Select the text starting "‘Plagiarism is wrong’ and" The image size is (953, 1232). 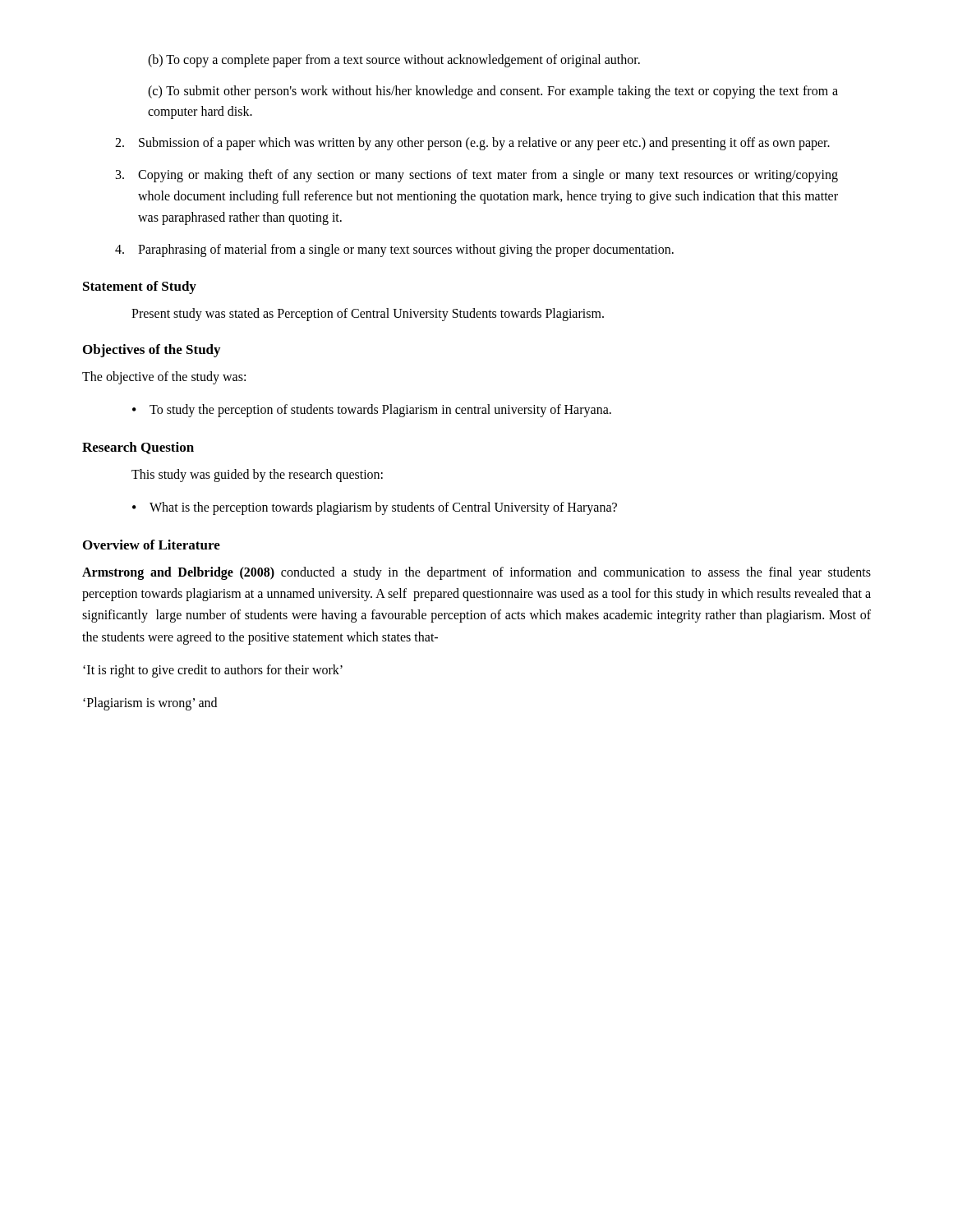[x=150, y=702]
